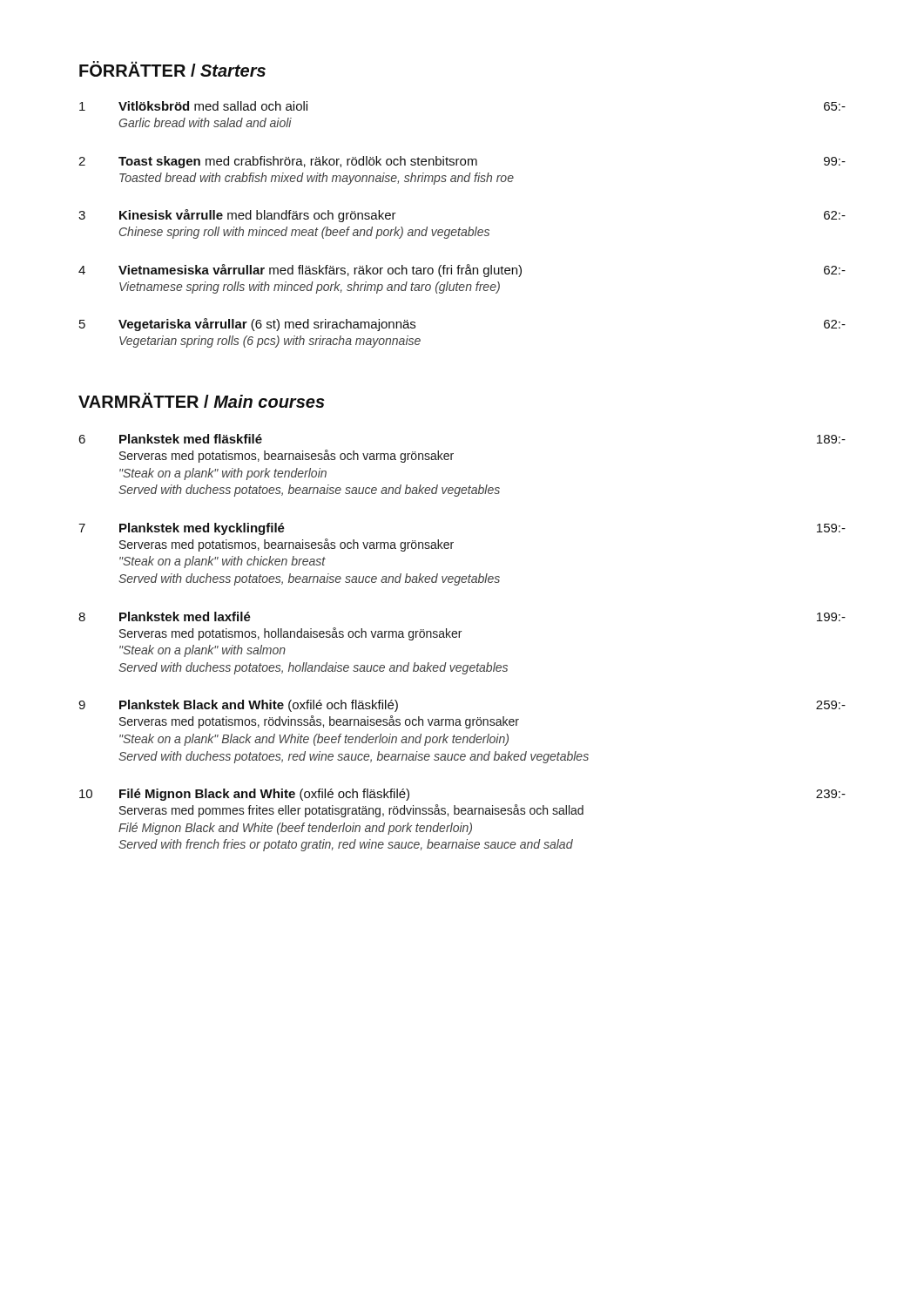This screenshot has width=924, height=1307.
Task: Locate the block starting "3 Kinesisk vårrulle med blandfärs"
Action: pos(462,223)
